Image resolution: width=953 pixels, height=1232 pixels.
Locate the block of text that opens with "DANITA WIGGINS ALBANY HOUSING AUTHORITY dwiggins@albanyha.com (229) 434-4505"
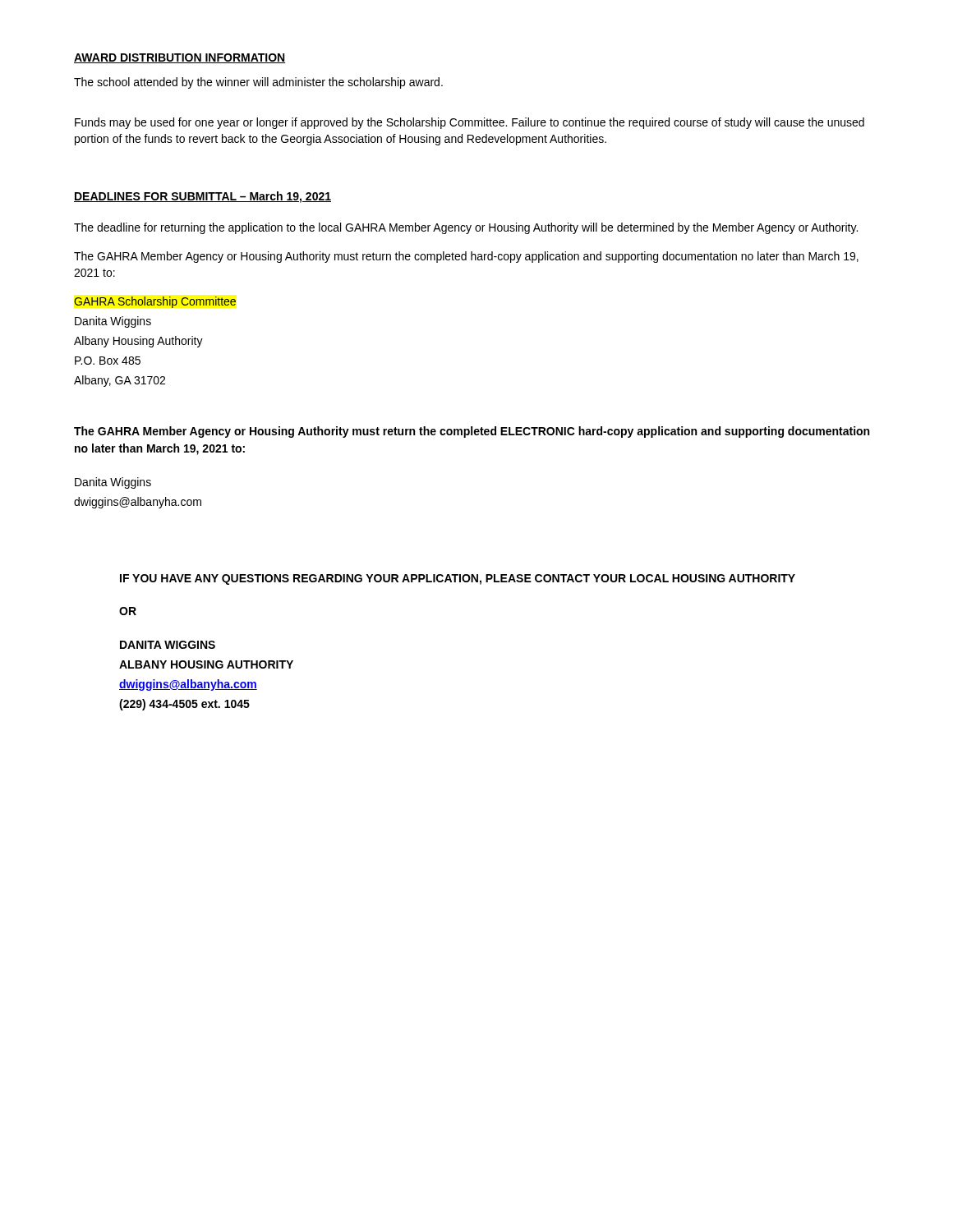[206, 674]
